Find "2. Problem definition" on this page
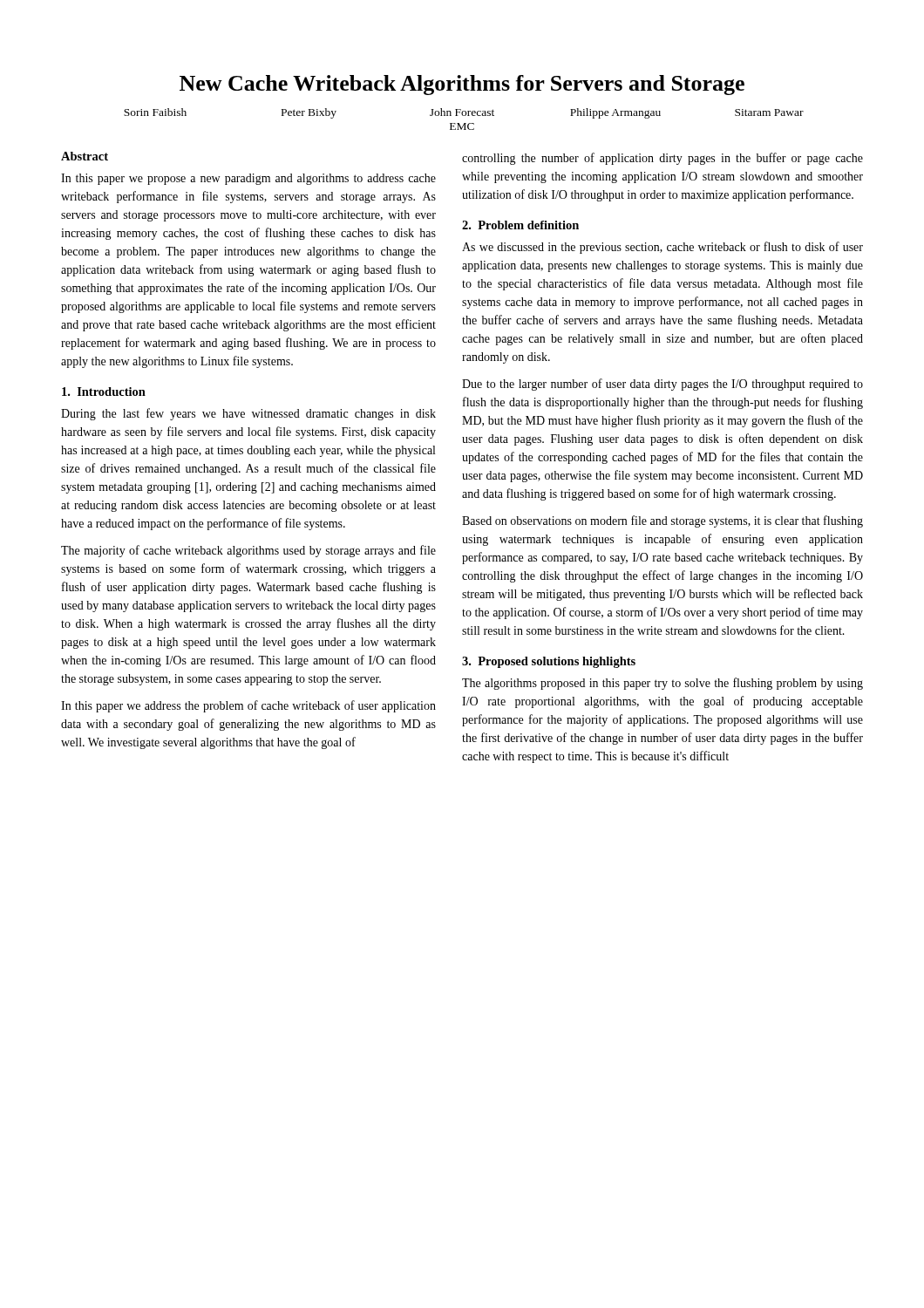The height and width of the screenshot is (1308, 924). point(521,225)
